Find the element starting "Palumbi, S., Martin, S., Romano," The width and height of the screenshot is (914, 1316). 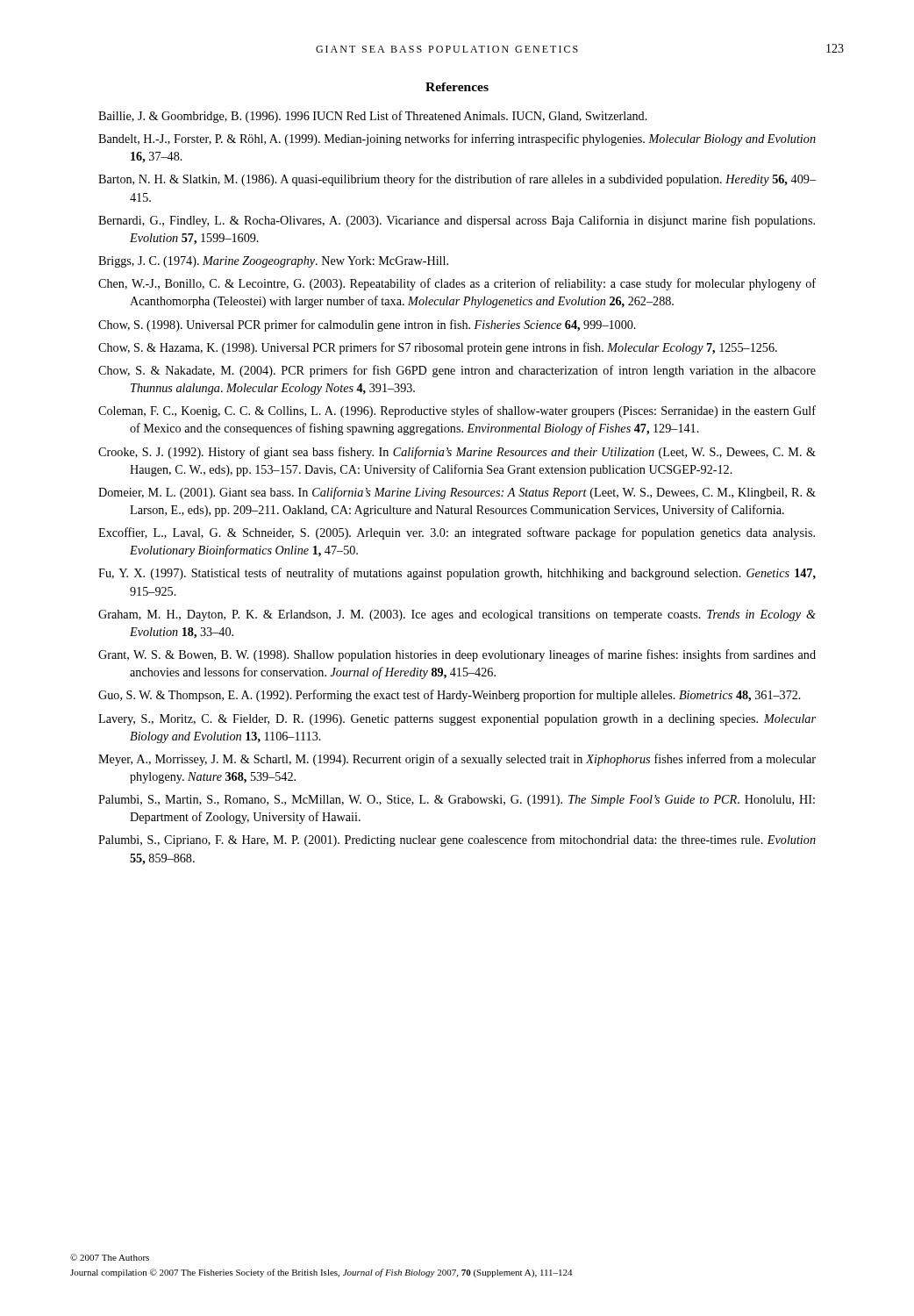click(457, 808)
